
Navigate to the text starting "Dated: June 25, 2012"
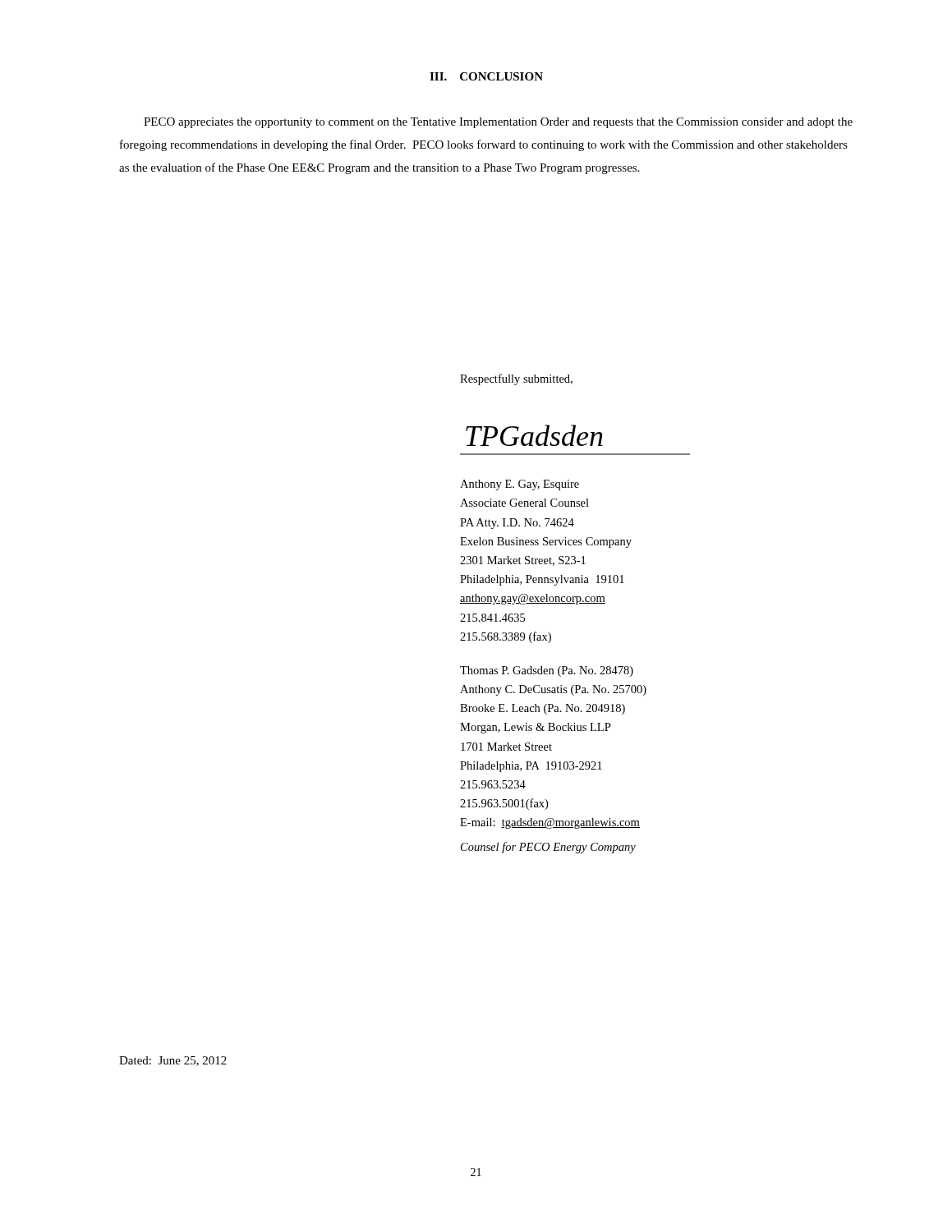[173, 1060]
